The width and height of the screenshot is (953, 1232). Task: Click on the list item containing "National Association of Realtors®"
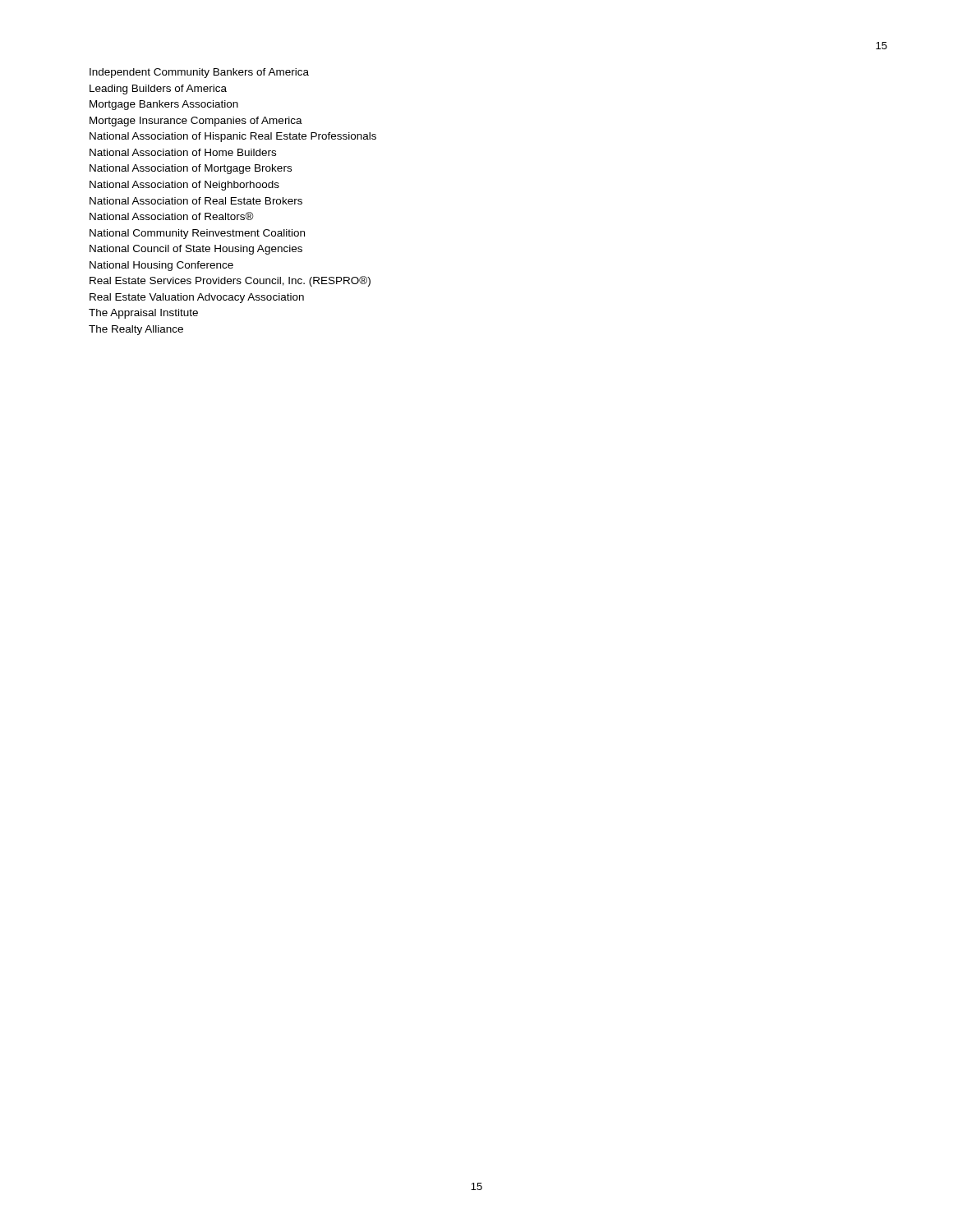pos(171,216)
